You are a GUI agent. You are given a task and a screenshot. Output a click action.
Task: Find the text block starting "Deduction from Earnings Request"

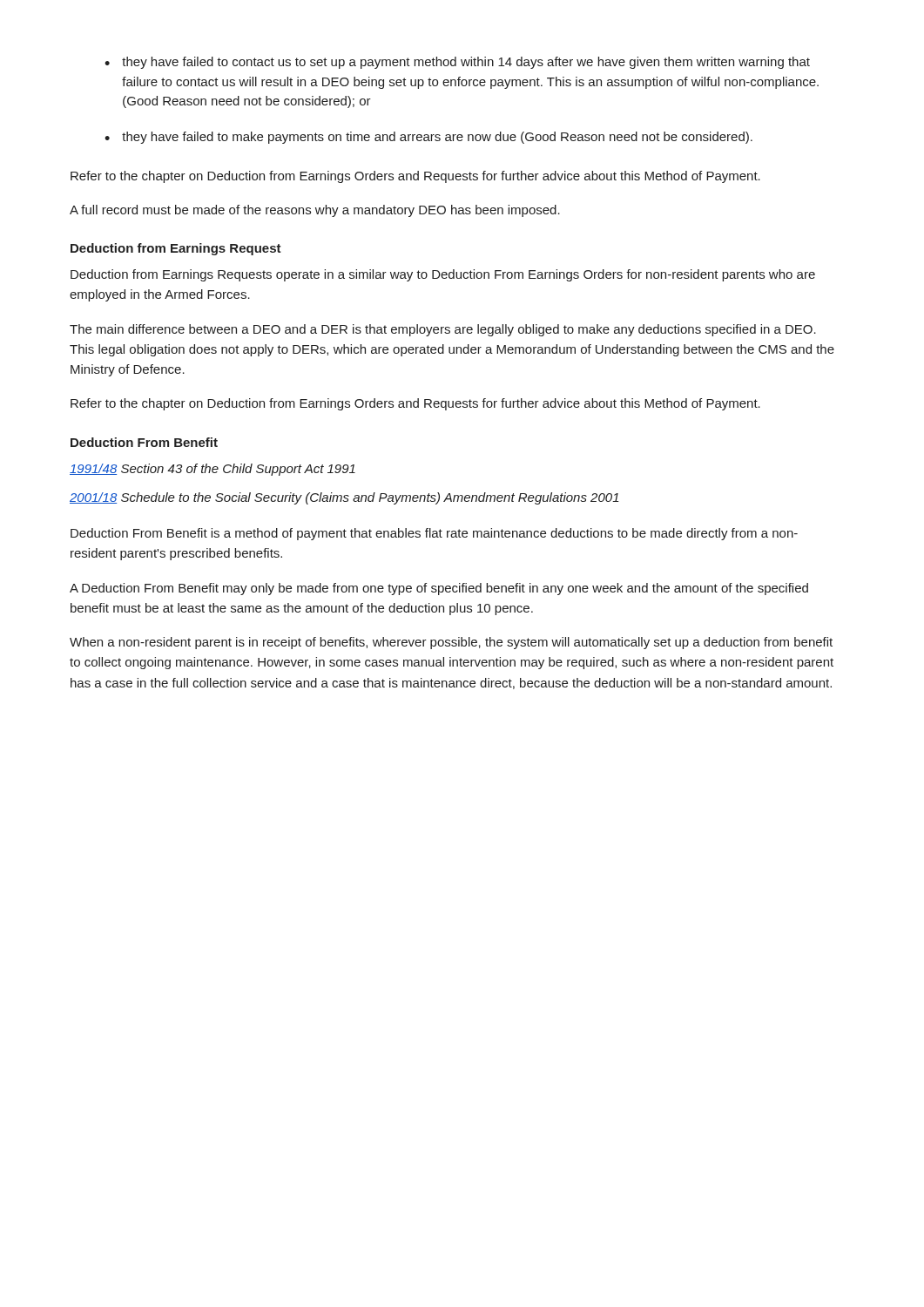[175, 248]
